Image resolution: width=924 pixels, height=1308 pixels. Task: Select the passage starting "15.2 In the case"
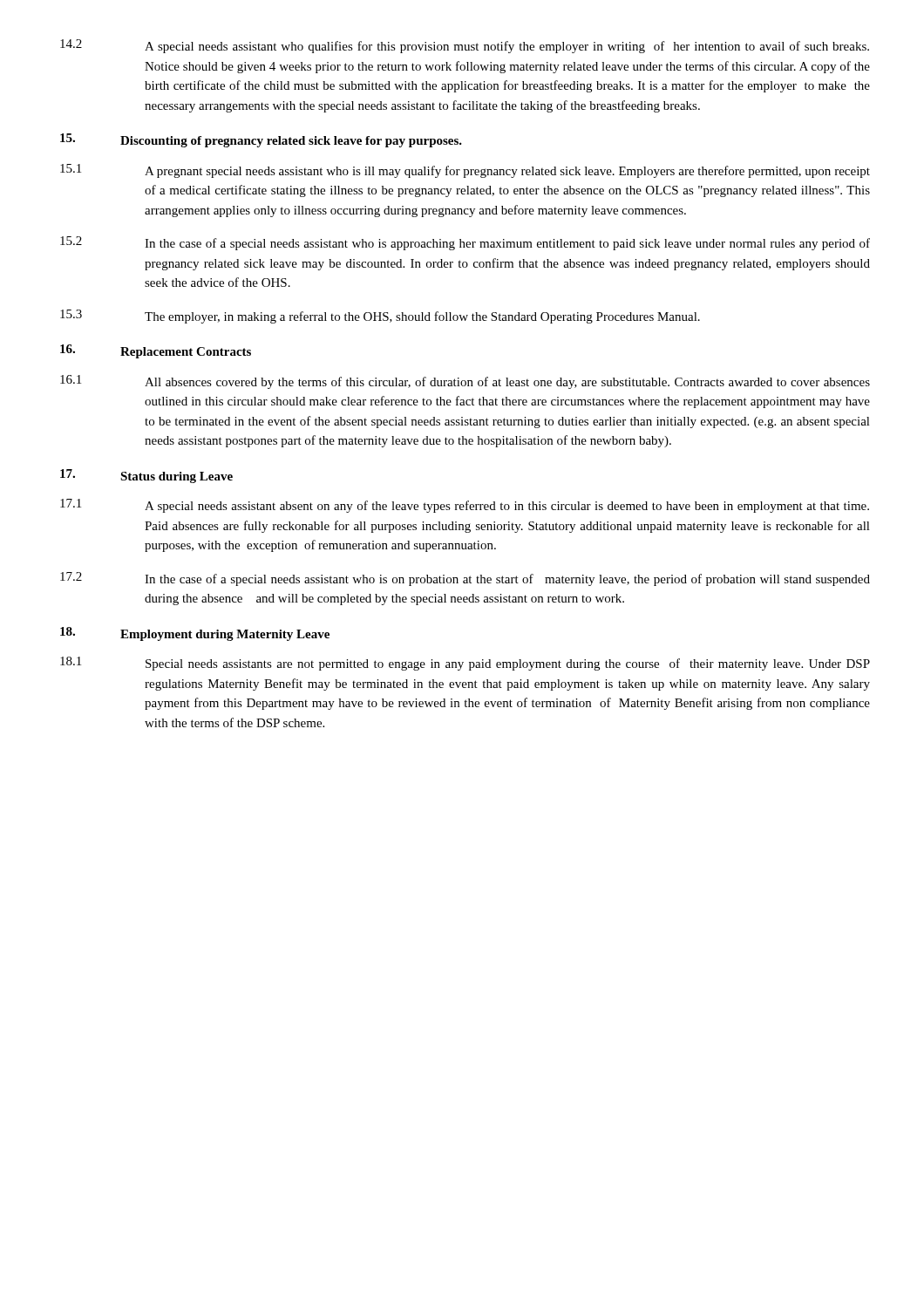click(x=465, y=263)
